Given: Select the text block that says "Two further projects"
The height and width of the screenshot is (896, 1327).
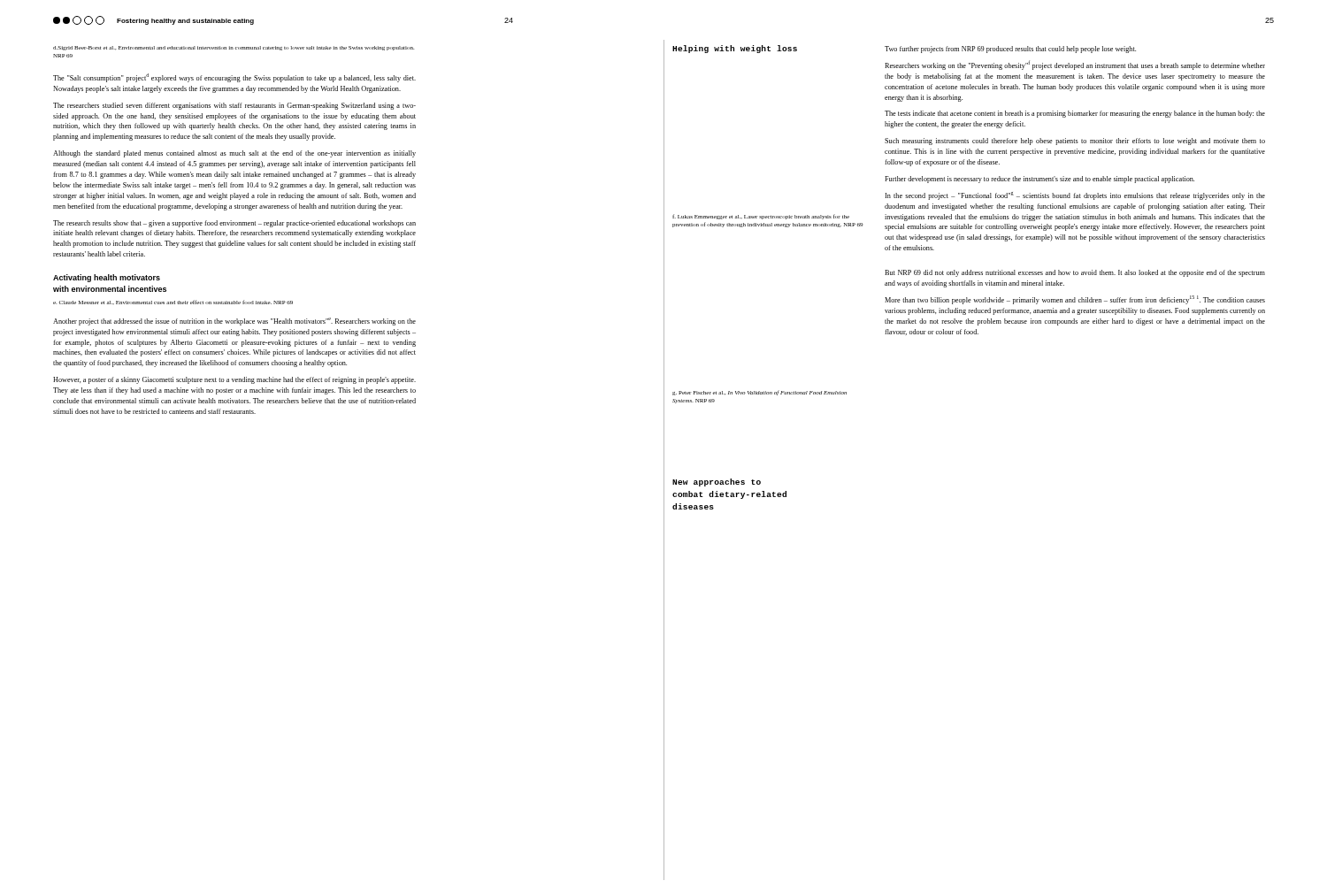Looking at the screenshot, I should 1011,49.
